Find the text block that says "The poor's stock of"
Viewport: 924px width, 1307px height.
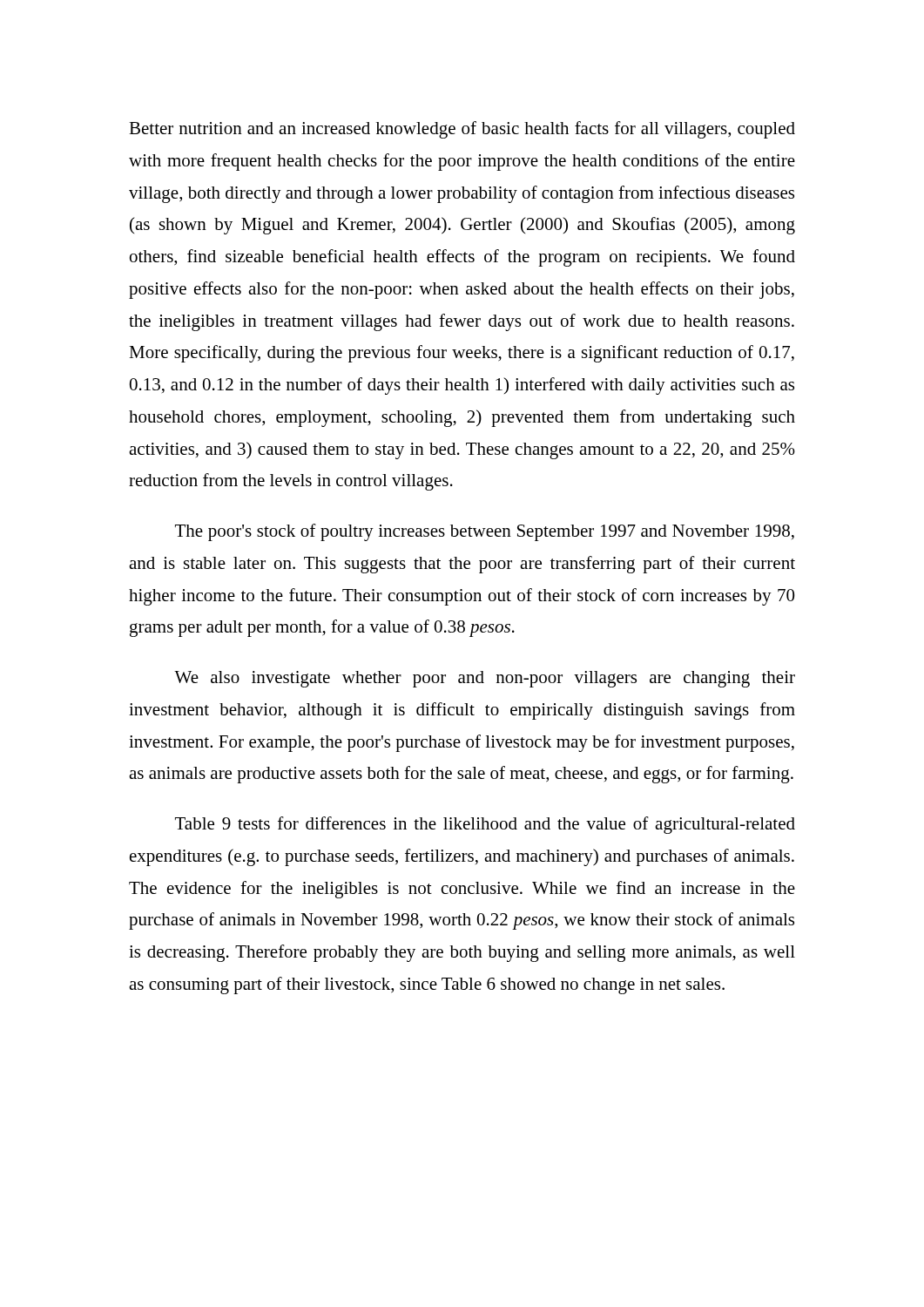click(x=462, y=579)
